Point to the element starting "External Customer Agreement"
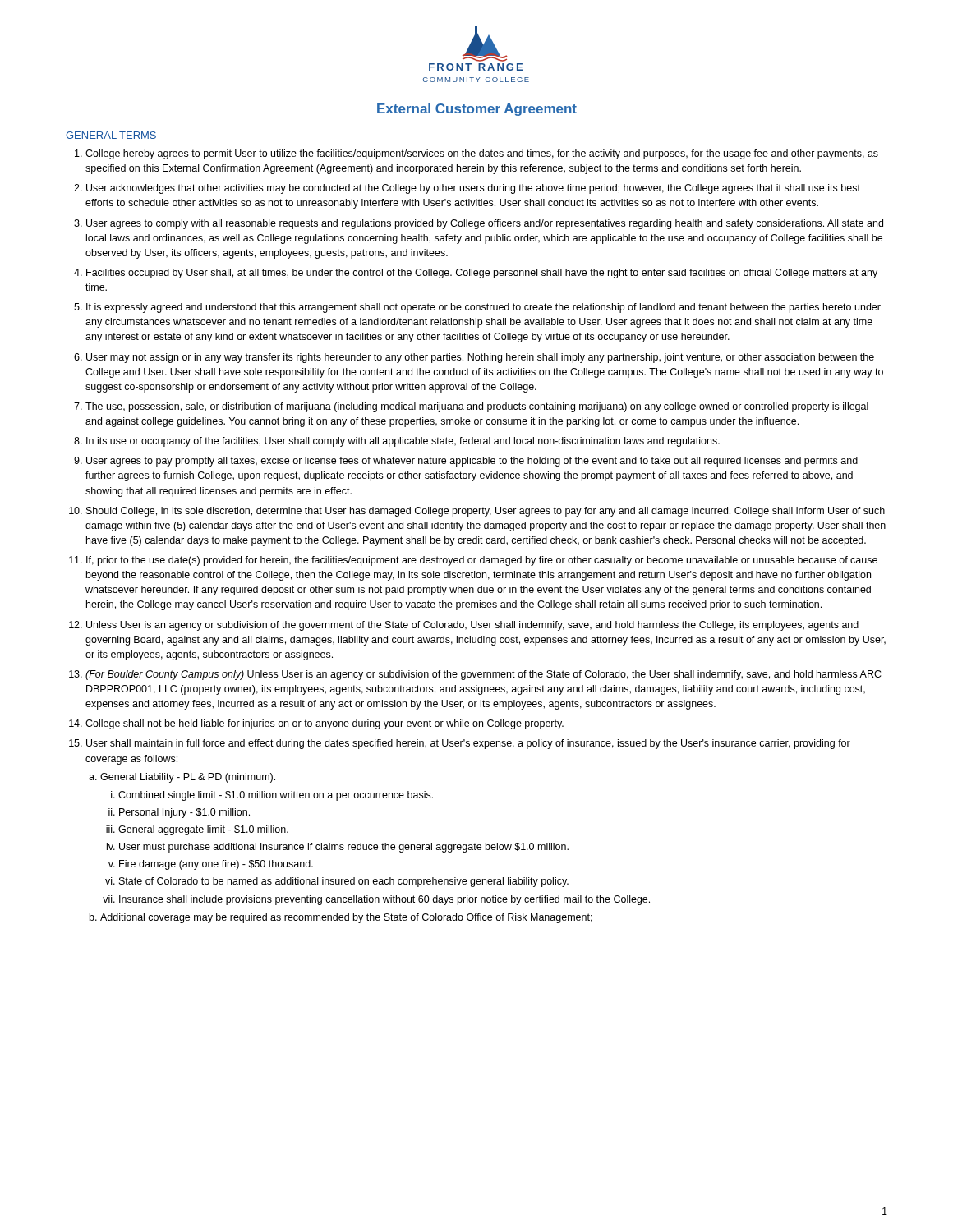This screenshot has width=953, height=1232. 476,109
